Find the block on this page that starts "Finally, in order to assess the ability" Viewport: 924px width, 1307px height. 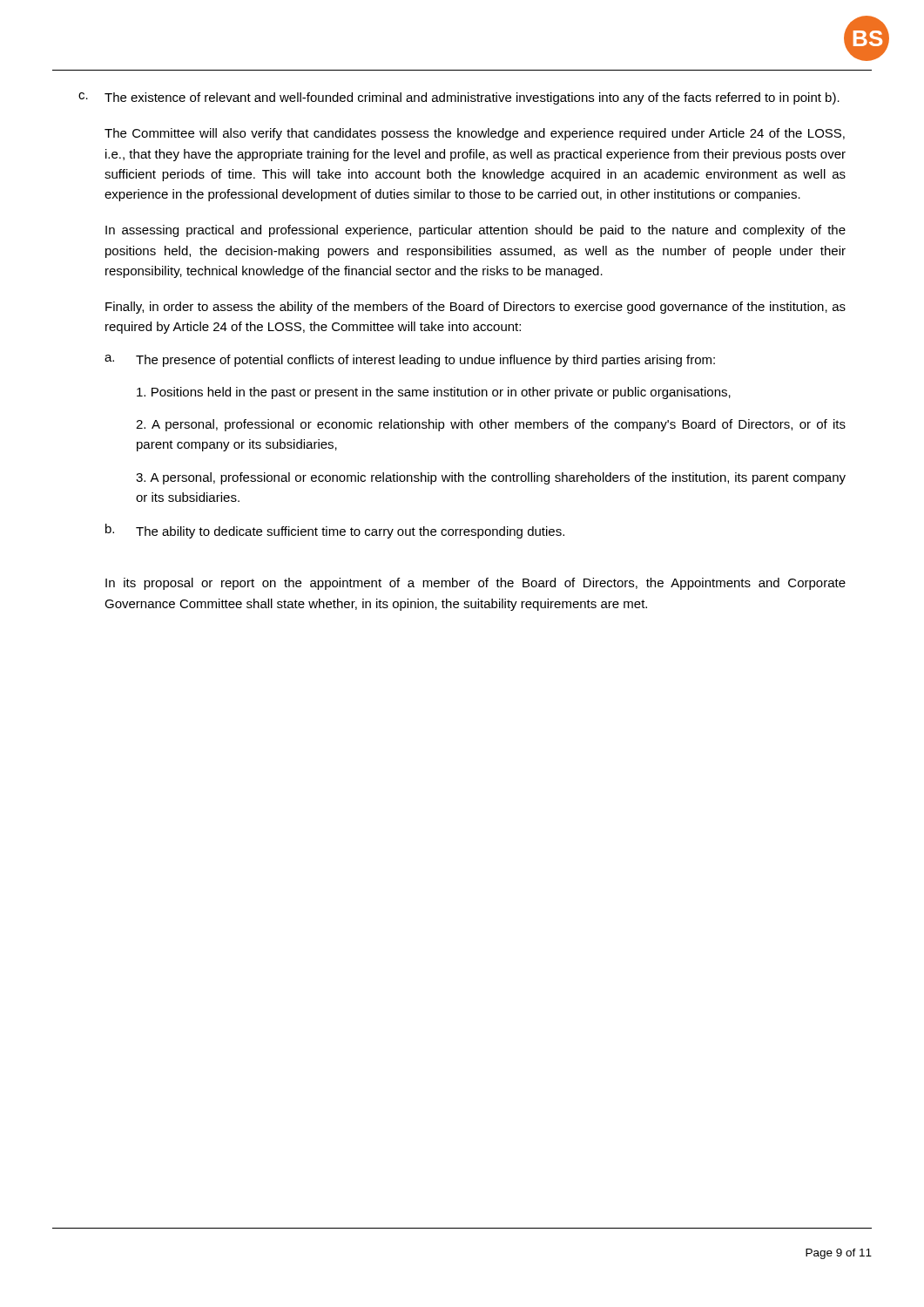[475, 316]
